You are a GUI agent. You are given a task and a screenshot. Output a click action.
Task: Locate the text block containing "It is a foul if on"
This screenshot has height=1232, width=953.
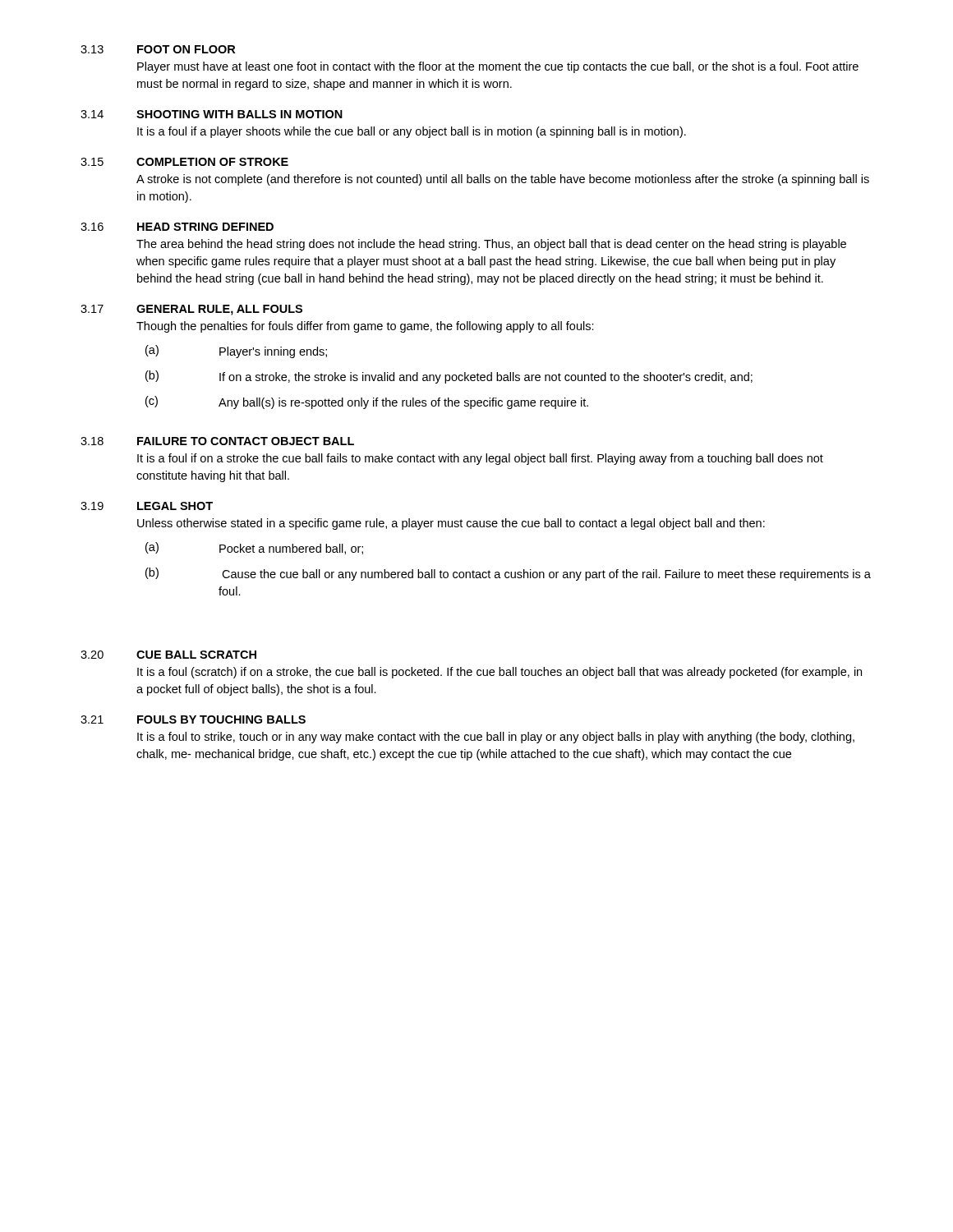coord(480,467)
